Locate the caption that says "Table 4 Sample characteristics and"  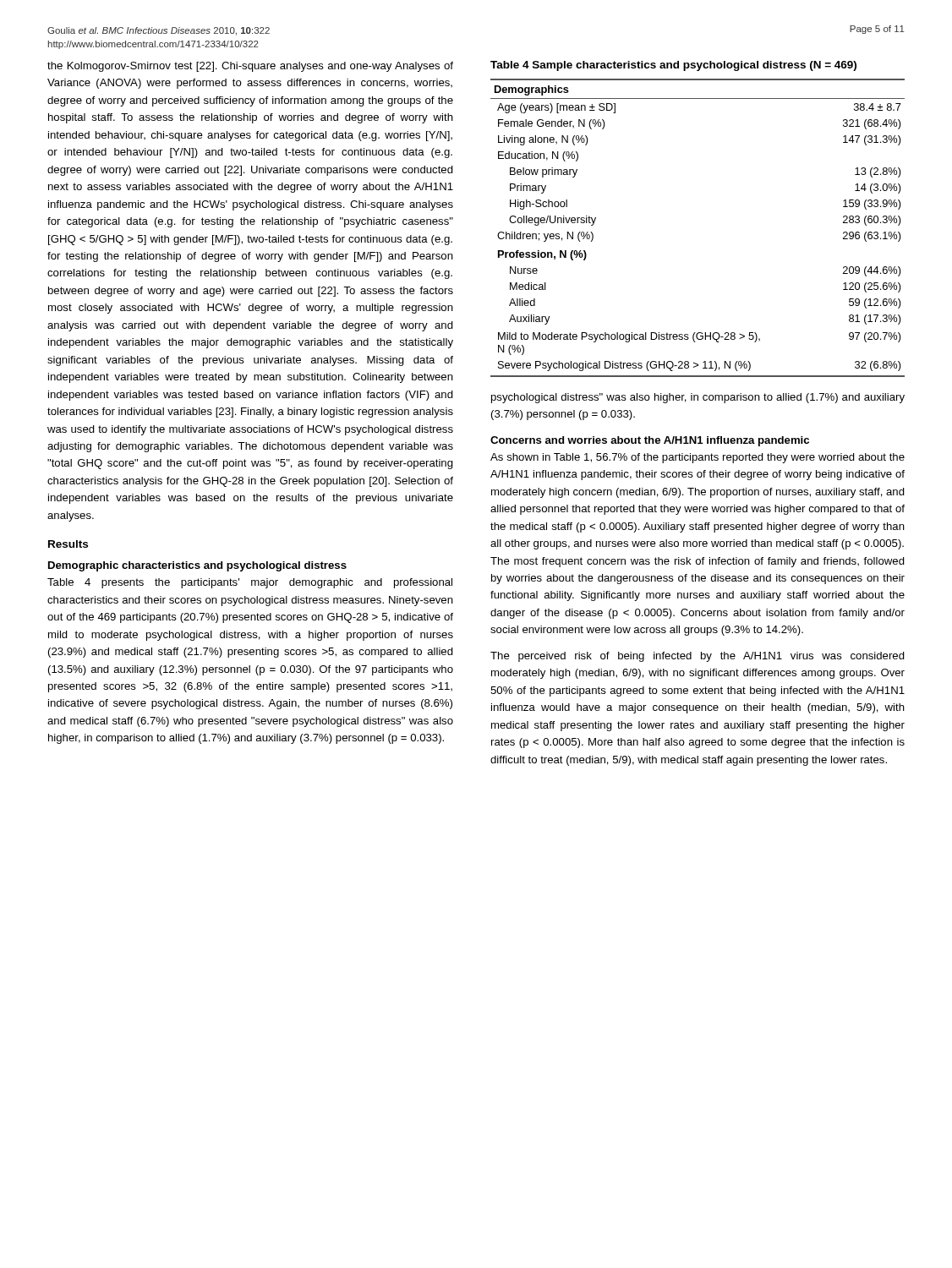point(674,65)
